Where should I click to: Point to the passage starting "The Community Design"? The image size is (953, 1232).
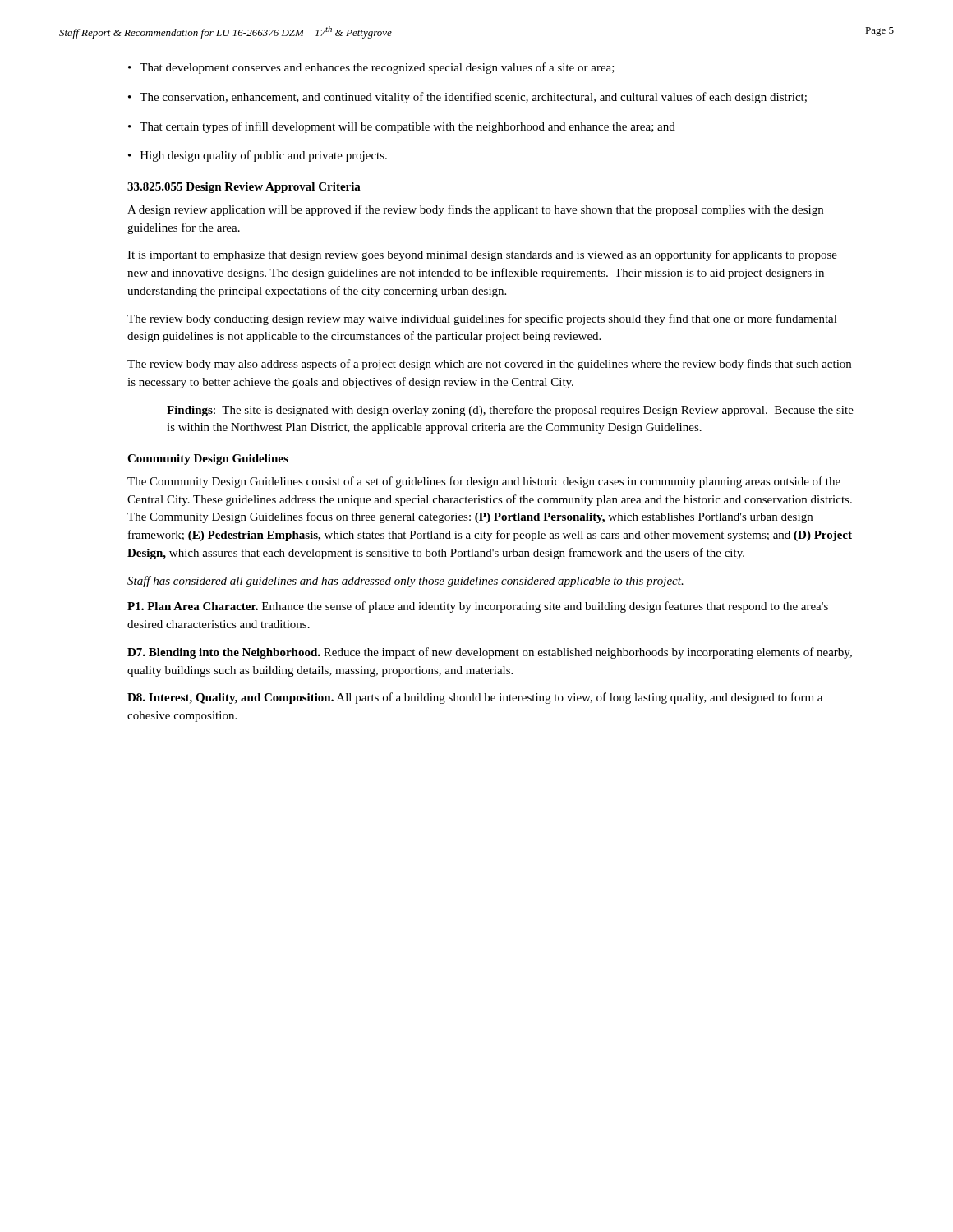pyautogui.click(x=490, y=517)
